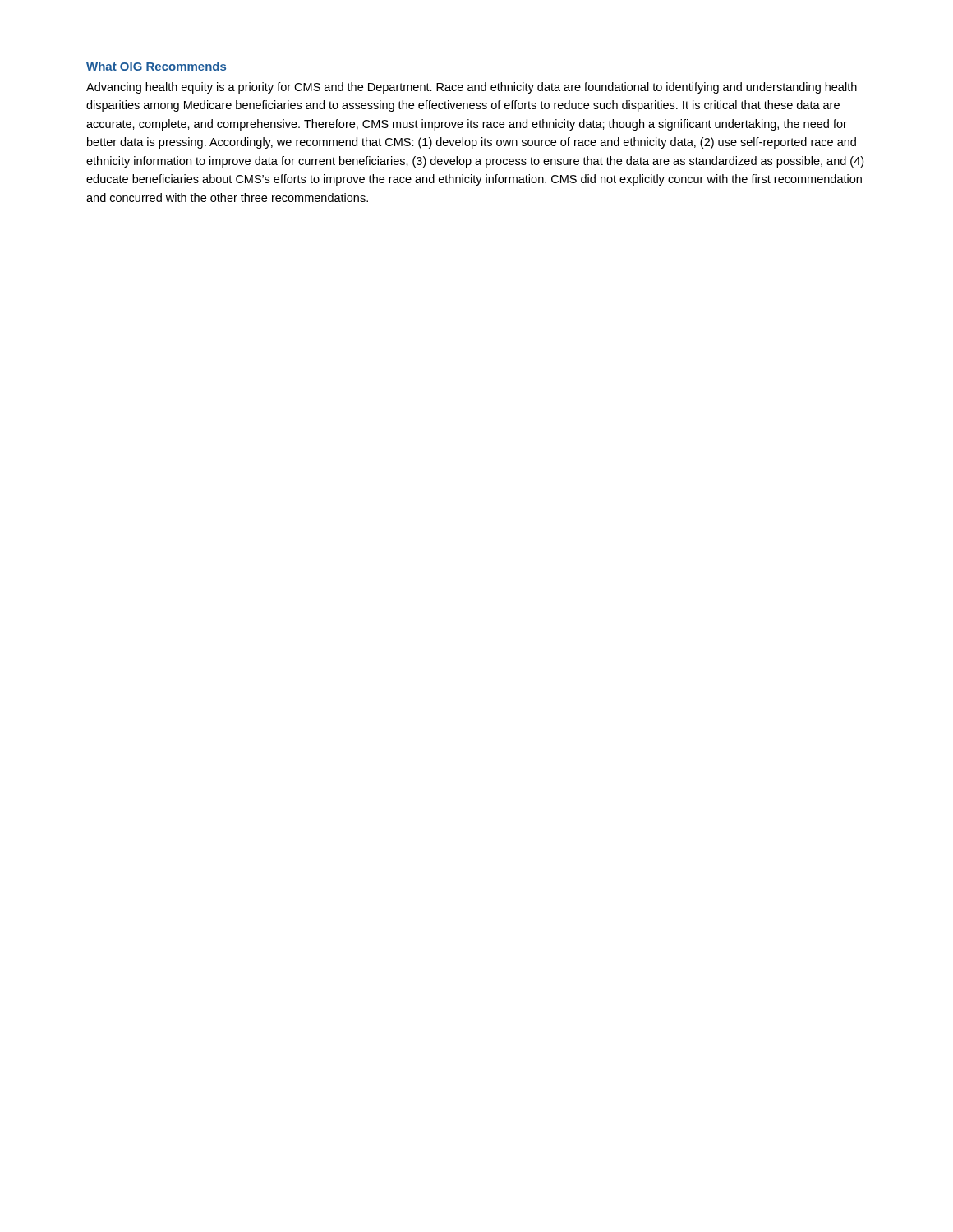The height and width of the screenshot is (1232, 953).
Task: Click on the section header that says "What OIG Recommends"
Action: point(156,66)
